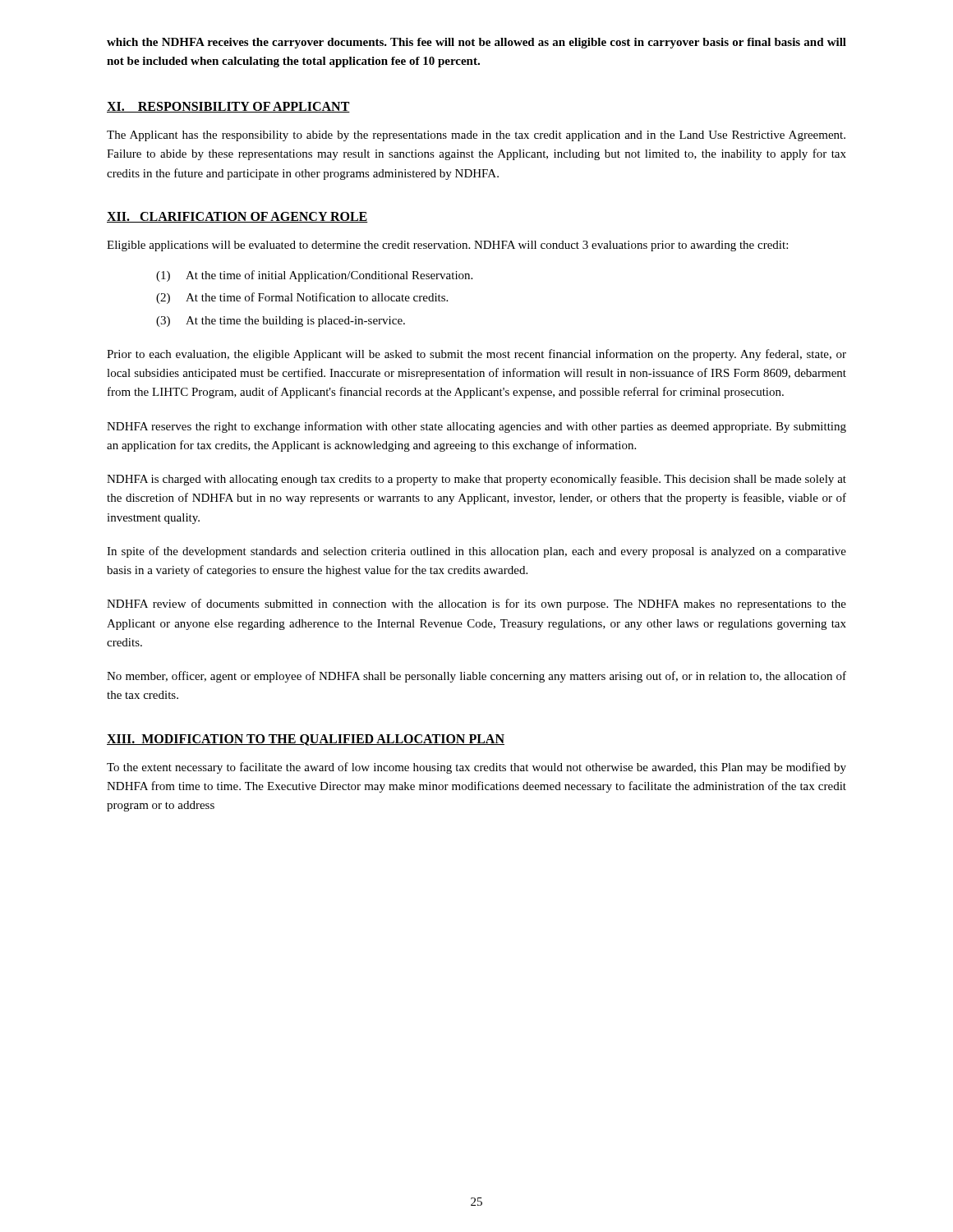953x1232 pixels.
Task: Select the element starting "In spite of the development standards and"
Action: click(476, 561)
